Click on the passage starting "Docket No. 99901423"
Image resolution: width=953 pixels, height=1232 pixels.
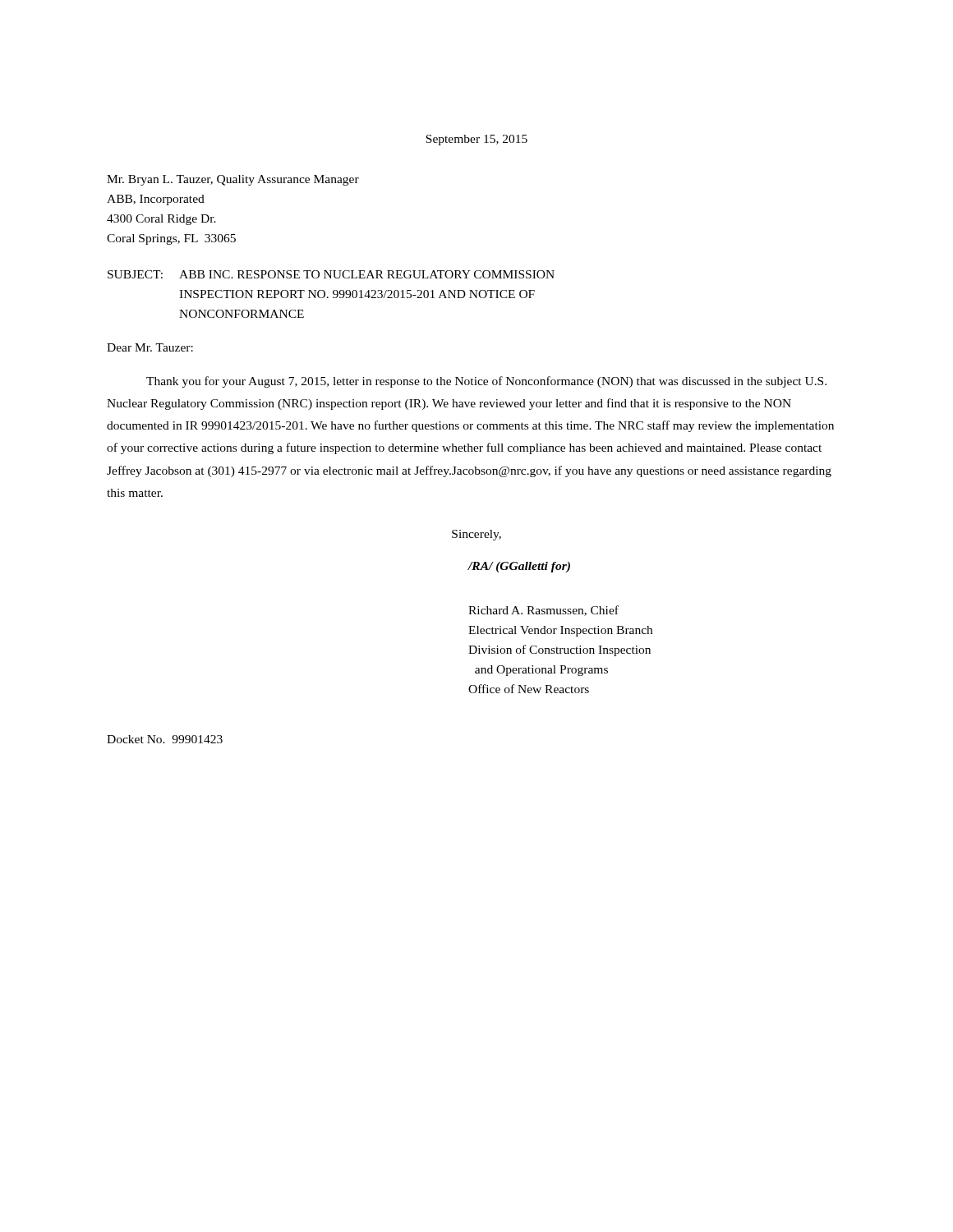point(165,739)
